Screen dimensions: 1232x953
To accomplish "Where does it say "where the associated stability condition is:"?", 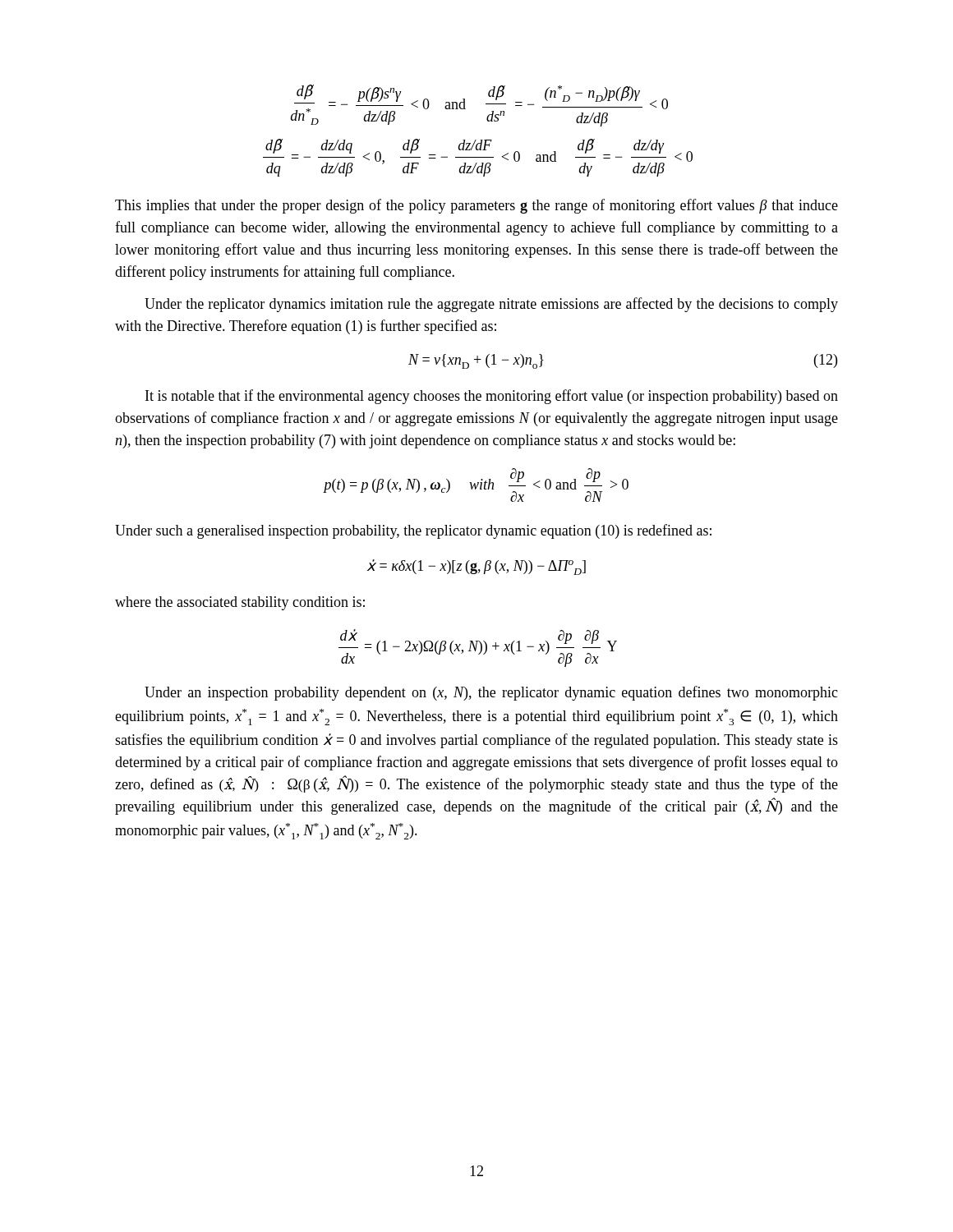I will tap(240, 603).
